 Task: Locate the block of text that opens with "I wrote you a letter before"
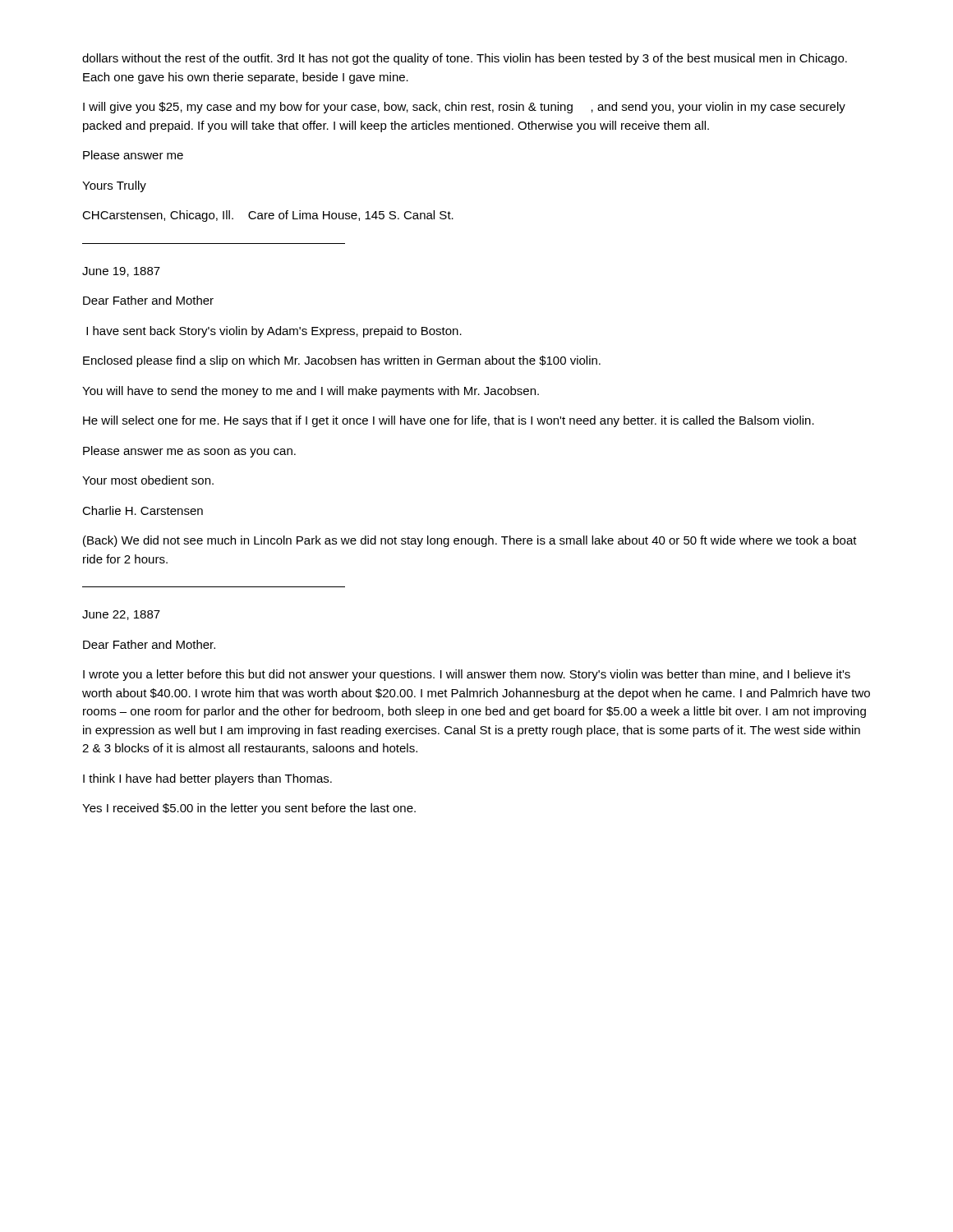(476, 711)
